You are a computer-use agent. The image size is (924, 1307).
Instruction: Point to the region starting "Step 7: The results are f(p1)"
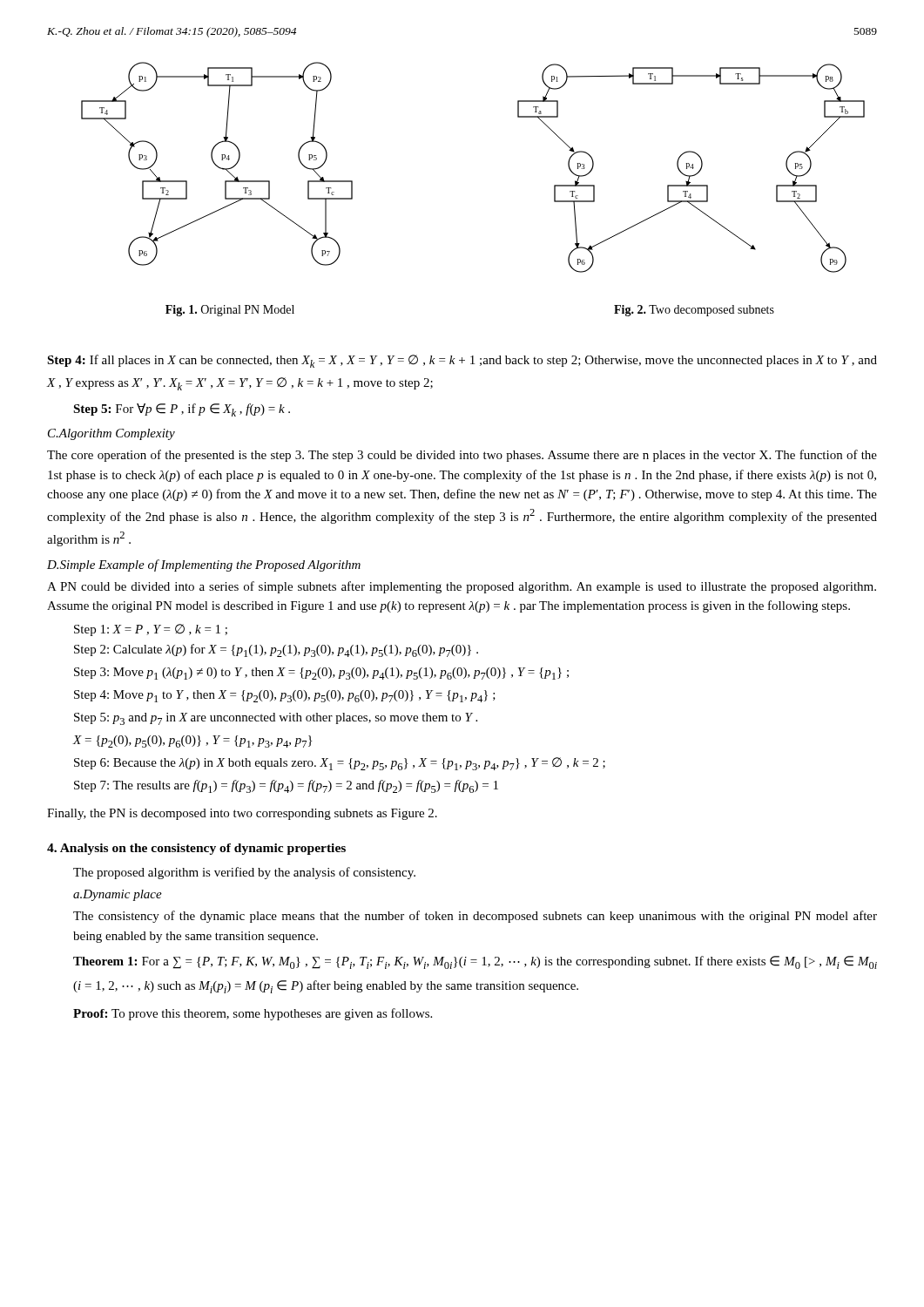tap(286, 787)
